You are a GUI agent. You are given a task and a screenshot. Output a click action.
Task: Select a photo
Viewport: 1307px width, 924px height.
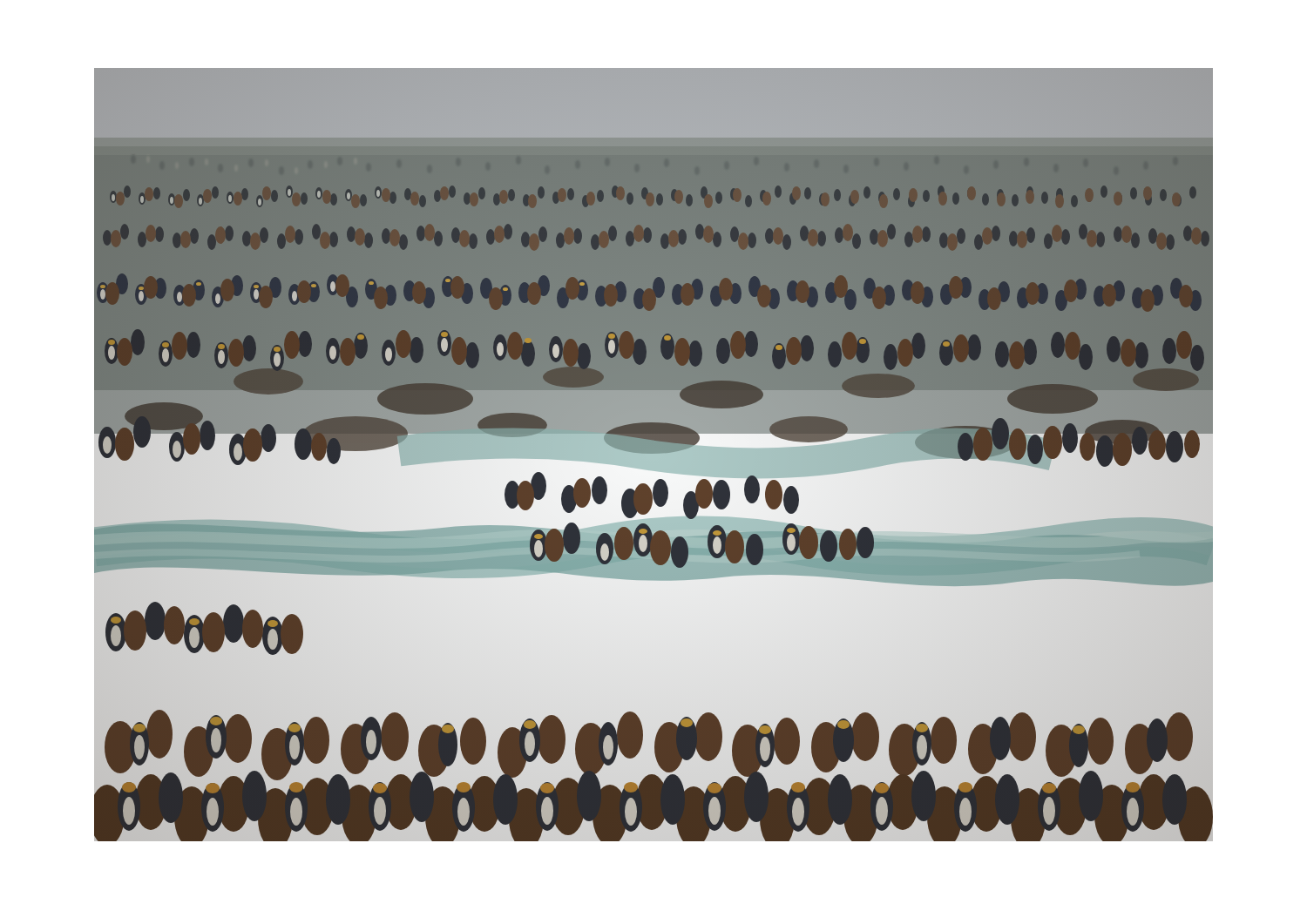[x=654, y=455]
